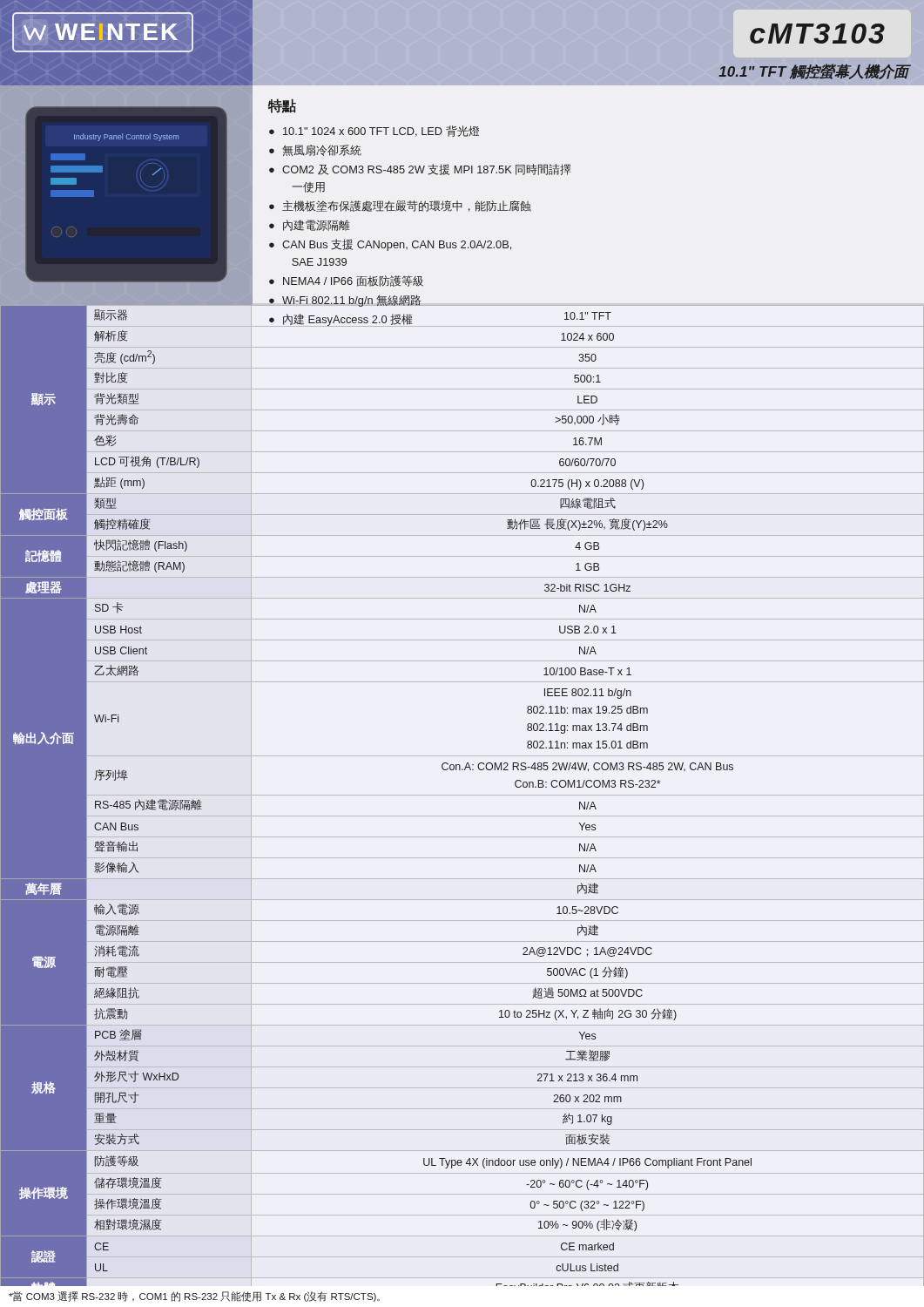
Task: Find "● NEMA4 / IP66 面板防護等級" on this page
Action: tap(346, 281)
